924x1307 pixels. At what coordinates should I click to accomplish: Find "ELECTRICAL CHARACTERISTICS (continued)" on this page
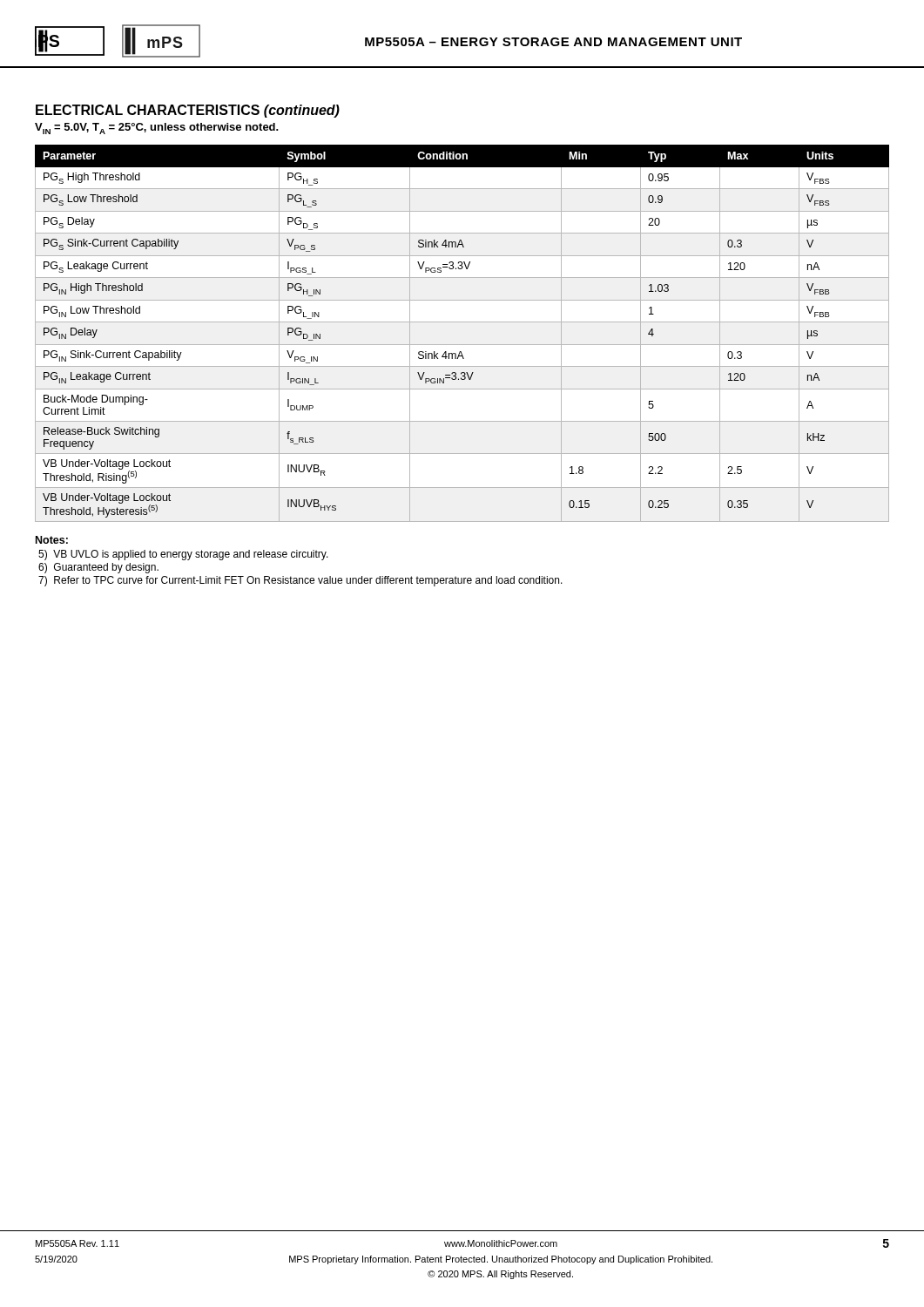pos(187,110)
